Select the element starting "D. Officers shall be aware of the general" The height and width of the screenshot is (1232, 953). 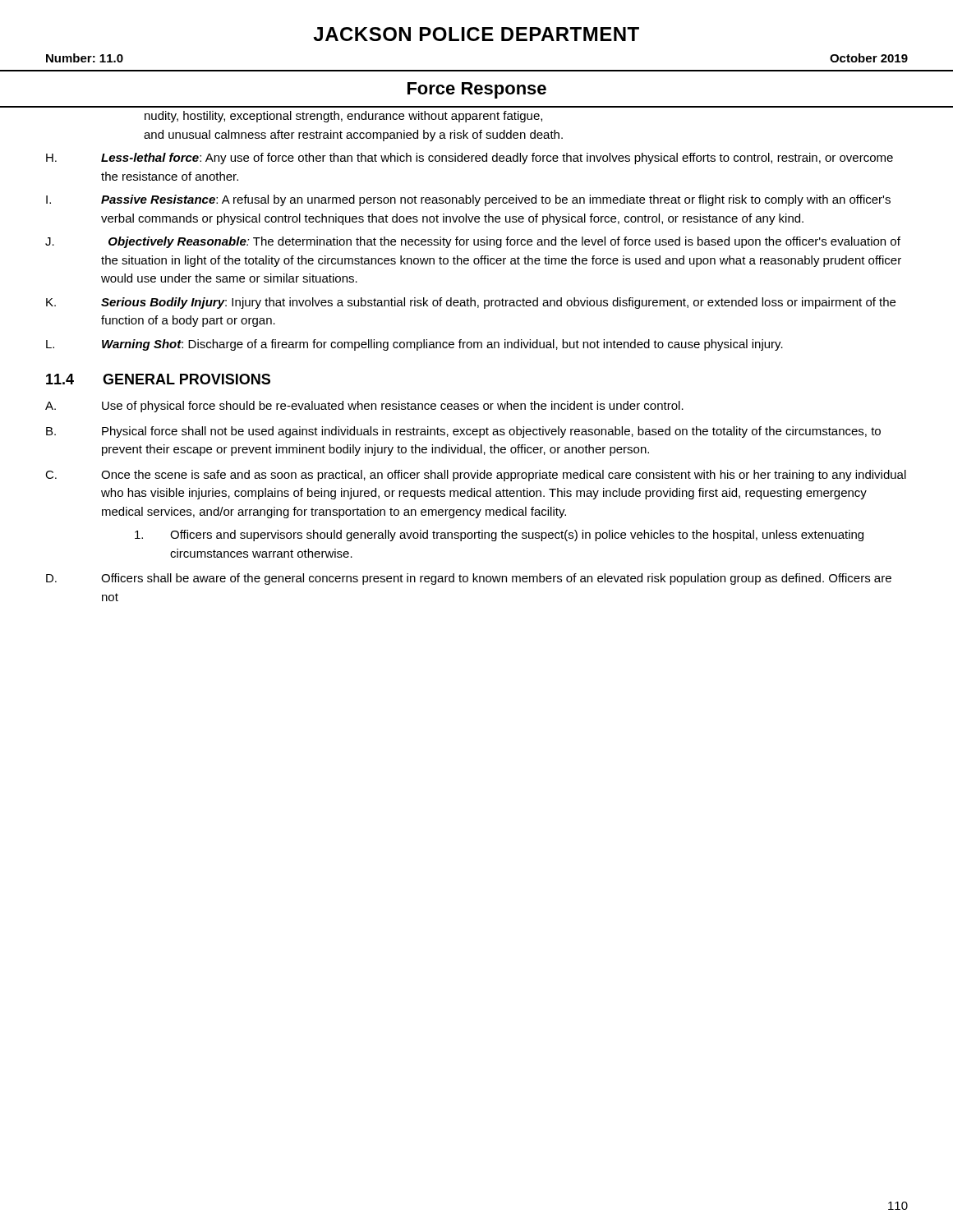pos(476,588)
